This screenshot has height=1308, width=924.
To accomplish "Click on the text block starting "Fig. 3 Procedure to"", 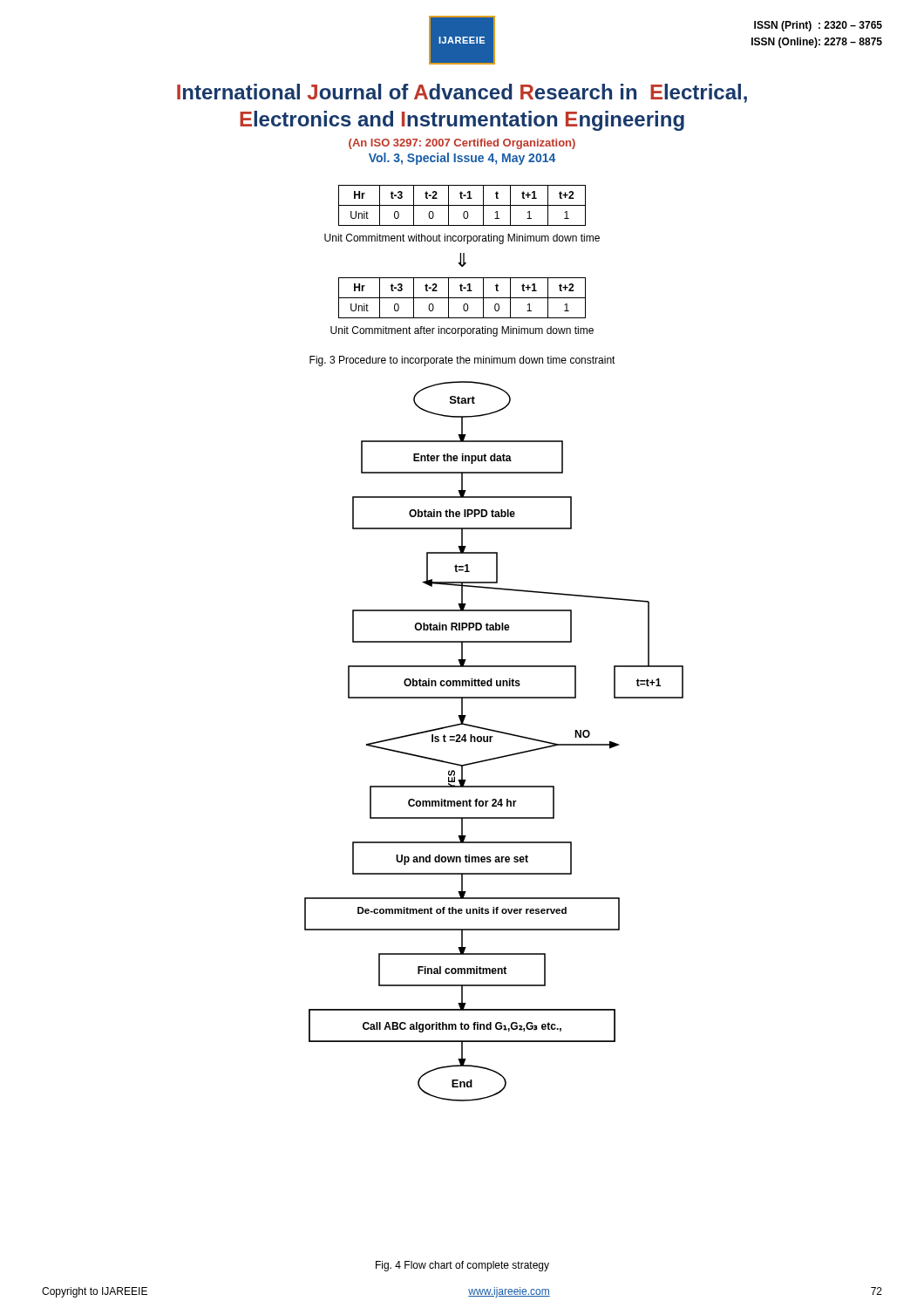I will point(462,360).
